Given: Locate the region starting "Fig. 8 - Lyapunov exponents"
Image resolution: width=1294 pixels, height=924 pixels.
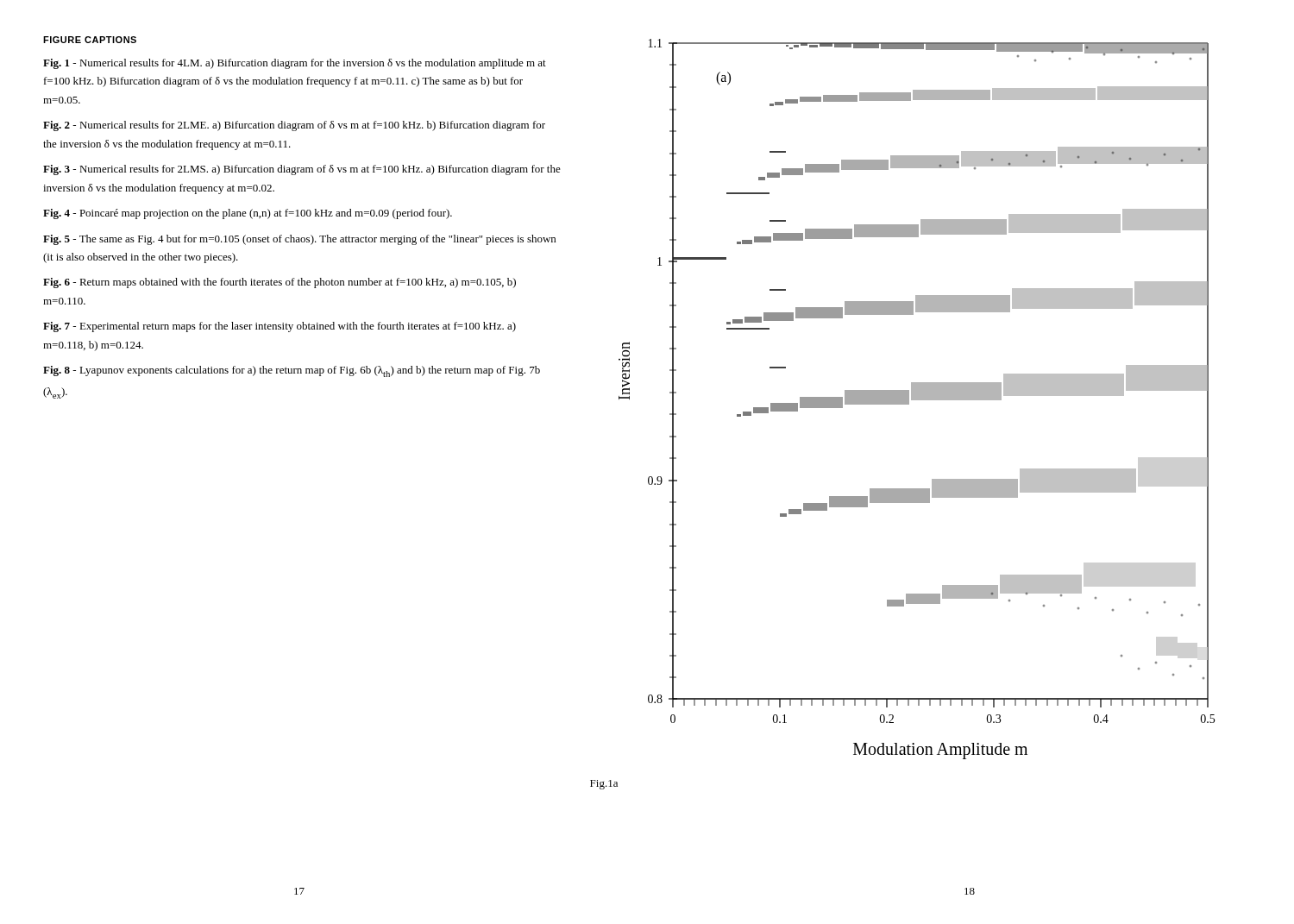Looking at the screenshot, I should [x=292, y=381].
